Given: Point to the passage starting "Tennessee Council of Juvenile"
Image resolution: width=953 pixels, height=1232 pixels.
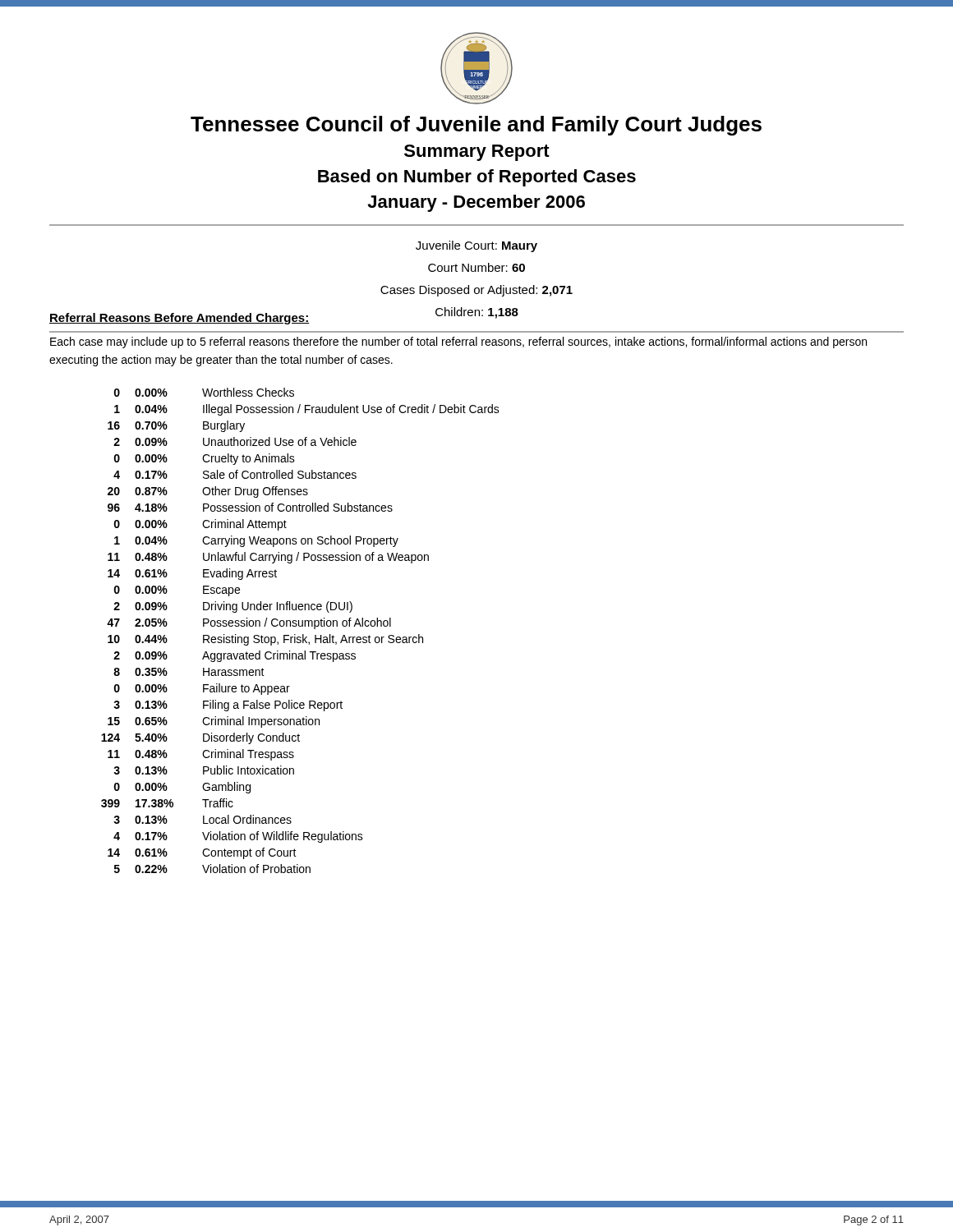Looking at the screenshot, I should click(476, 162).
